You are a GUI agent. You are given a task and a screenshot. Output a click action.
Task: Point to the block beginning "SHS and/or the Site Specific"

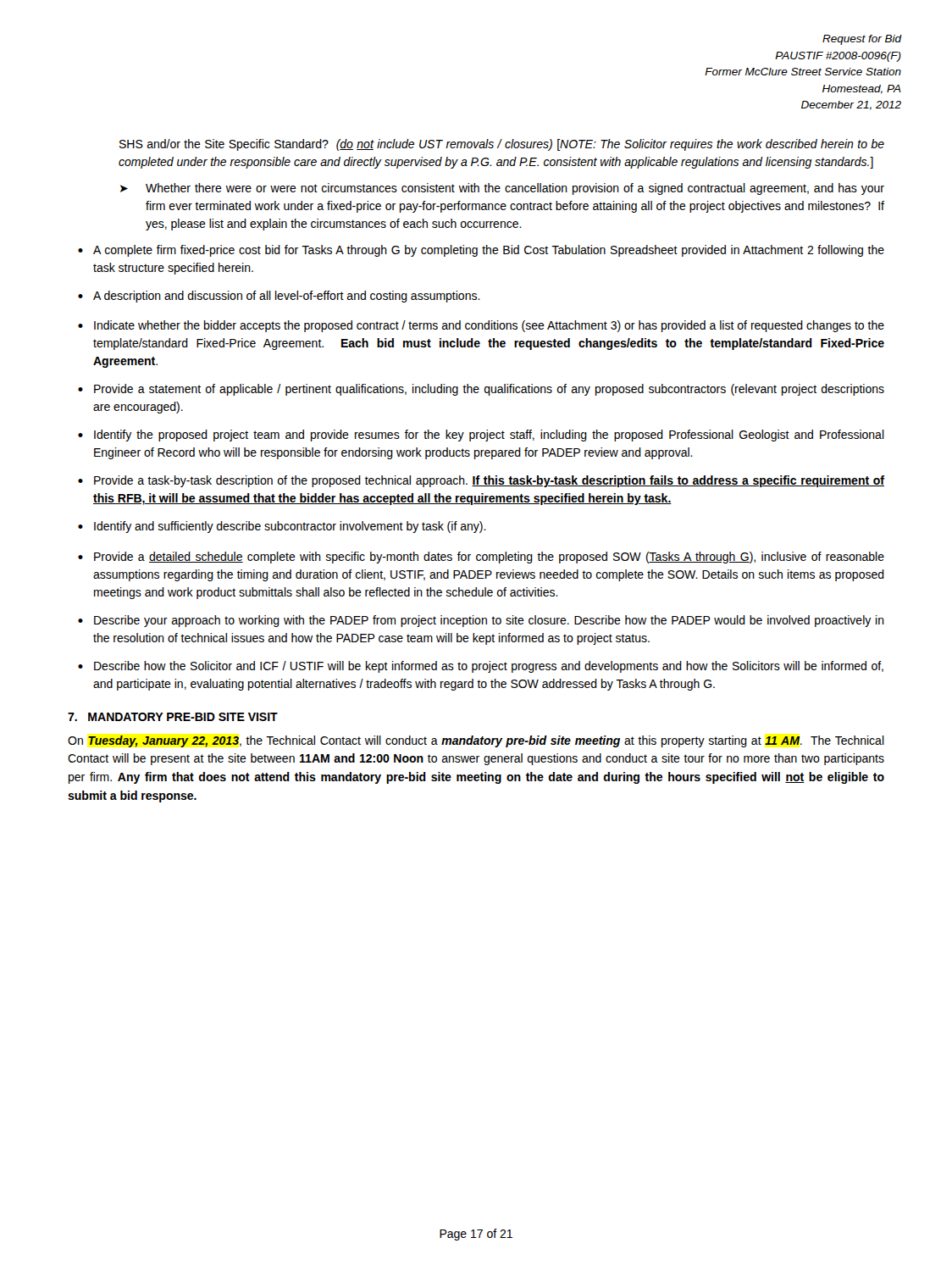(x=501, y=153)
